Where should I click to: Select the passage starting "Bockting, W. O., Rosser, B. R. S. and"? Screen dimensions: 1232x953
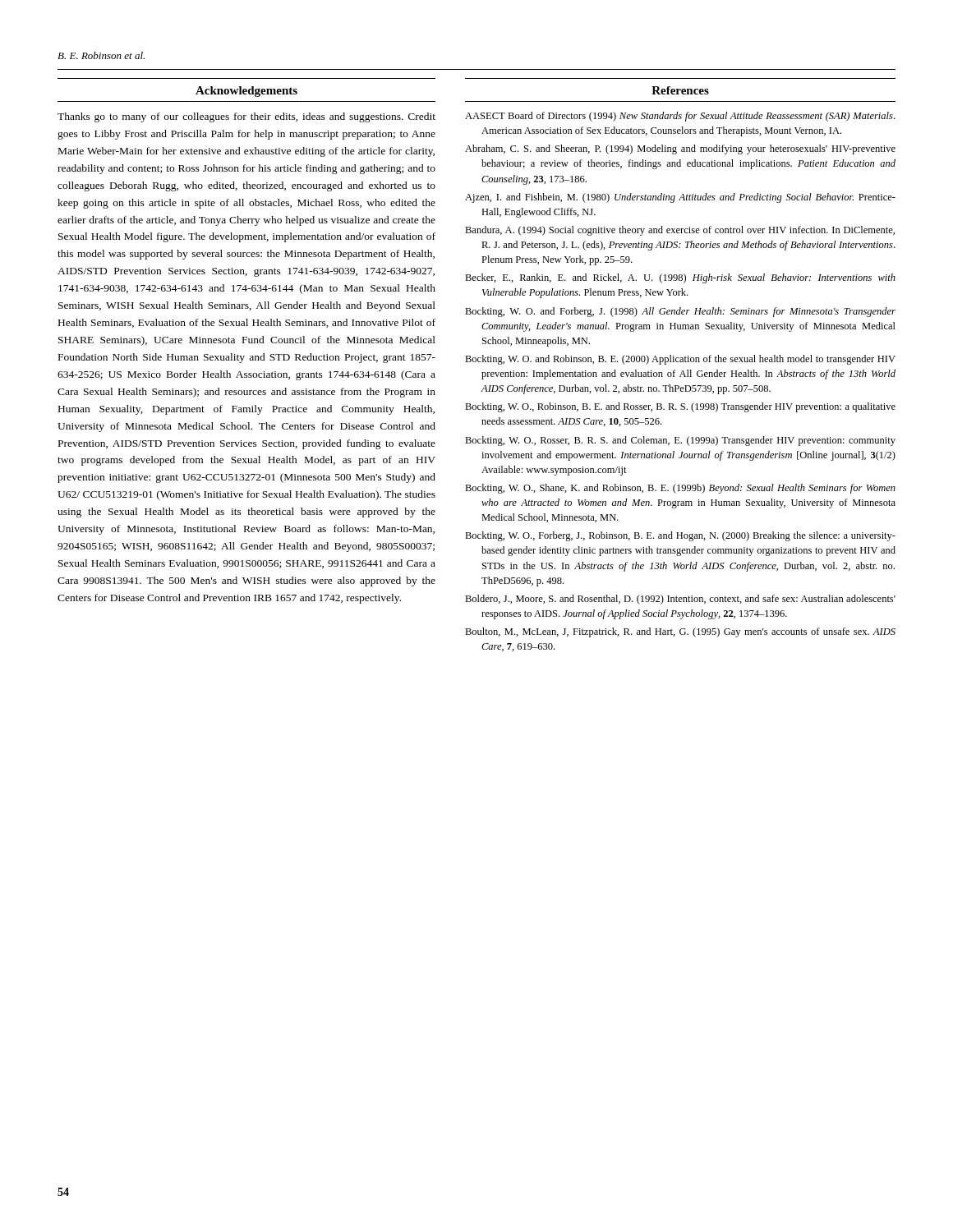(680, 455)
